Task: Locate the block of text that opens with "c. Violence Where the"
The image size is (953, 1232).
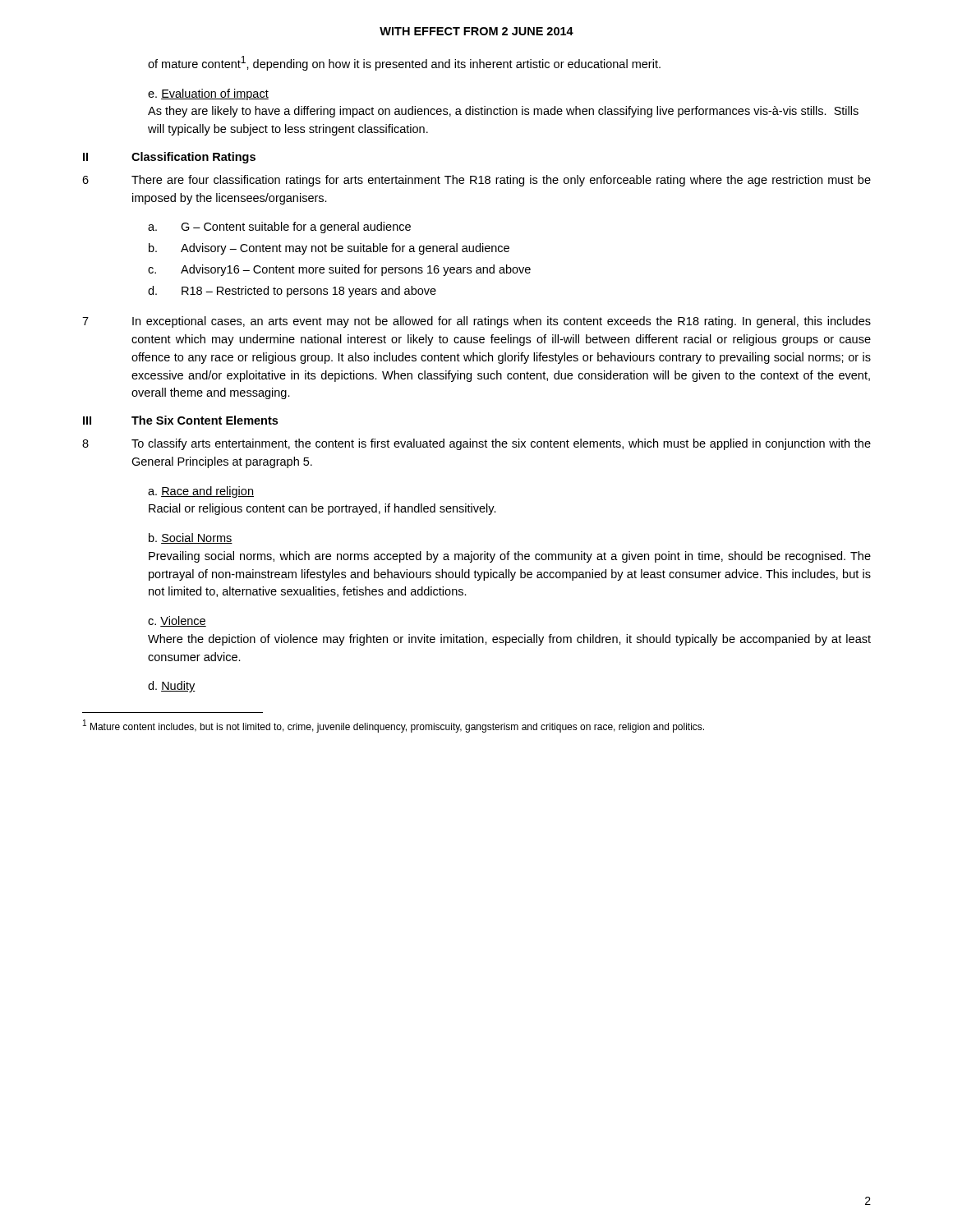Action: 509,639
